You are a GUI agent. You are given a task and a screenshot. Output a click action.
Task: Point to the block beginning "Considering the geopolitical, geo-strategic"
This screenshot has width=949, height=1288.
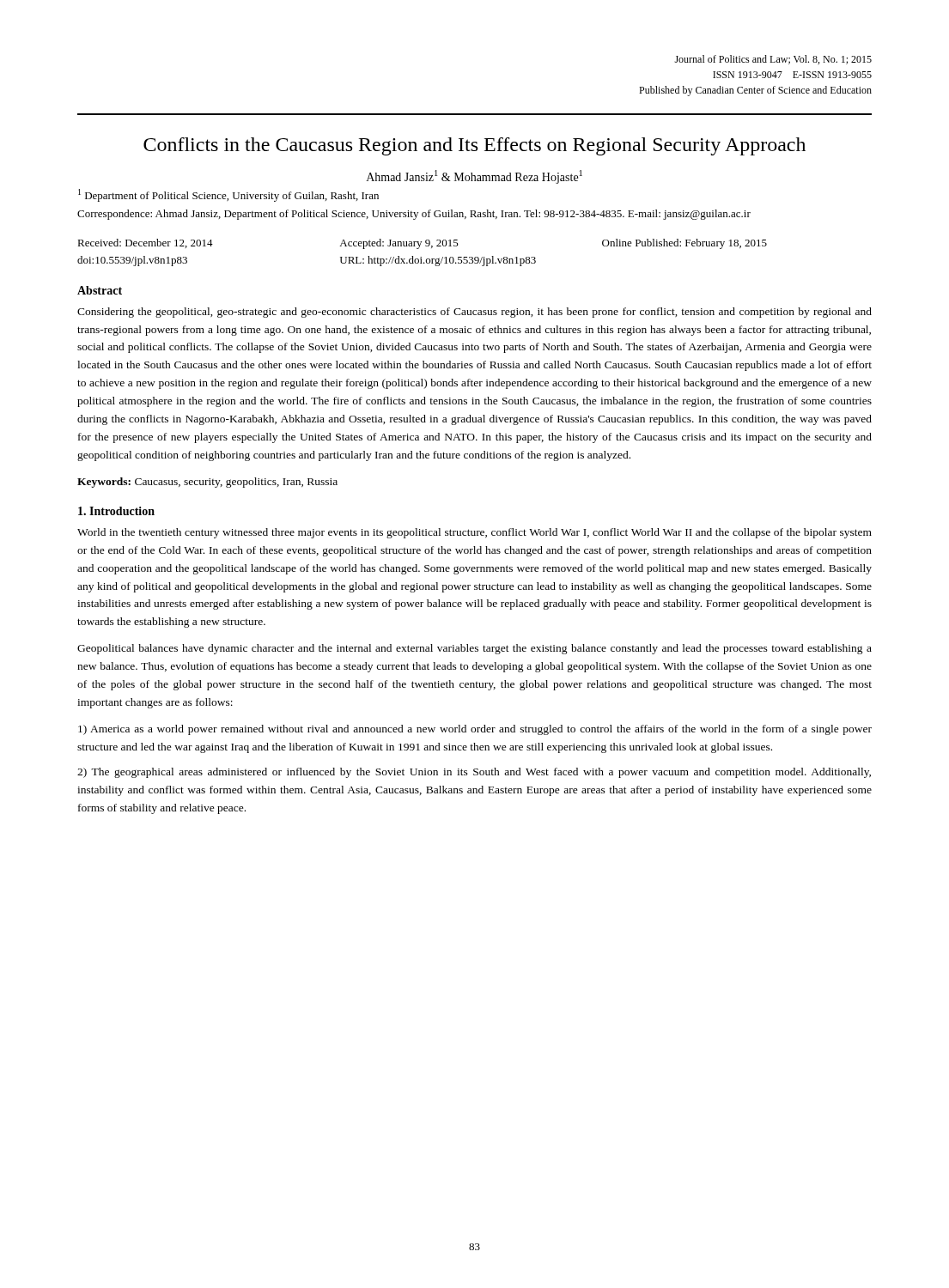474,383
